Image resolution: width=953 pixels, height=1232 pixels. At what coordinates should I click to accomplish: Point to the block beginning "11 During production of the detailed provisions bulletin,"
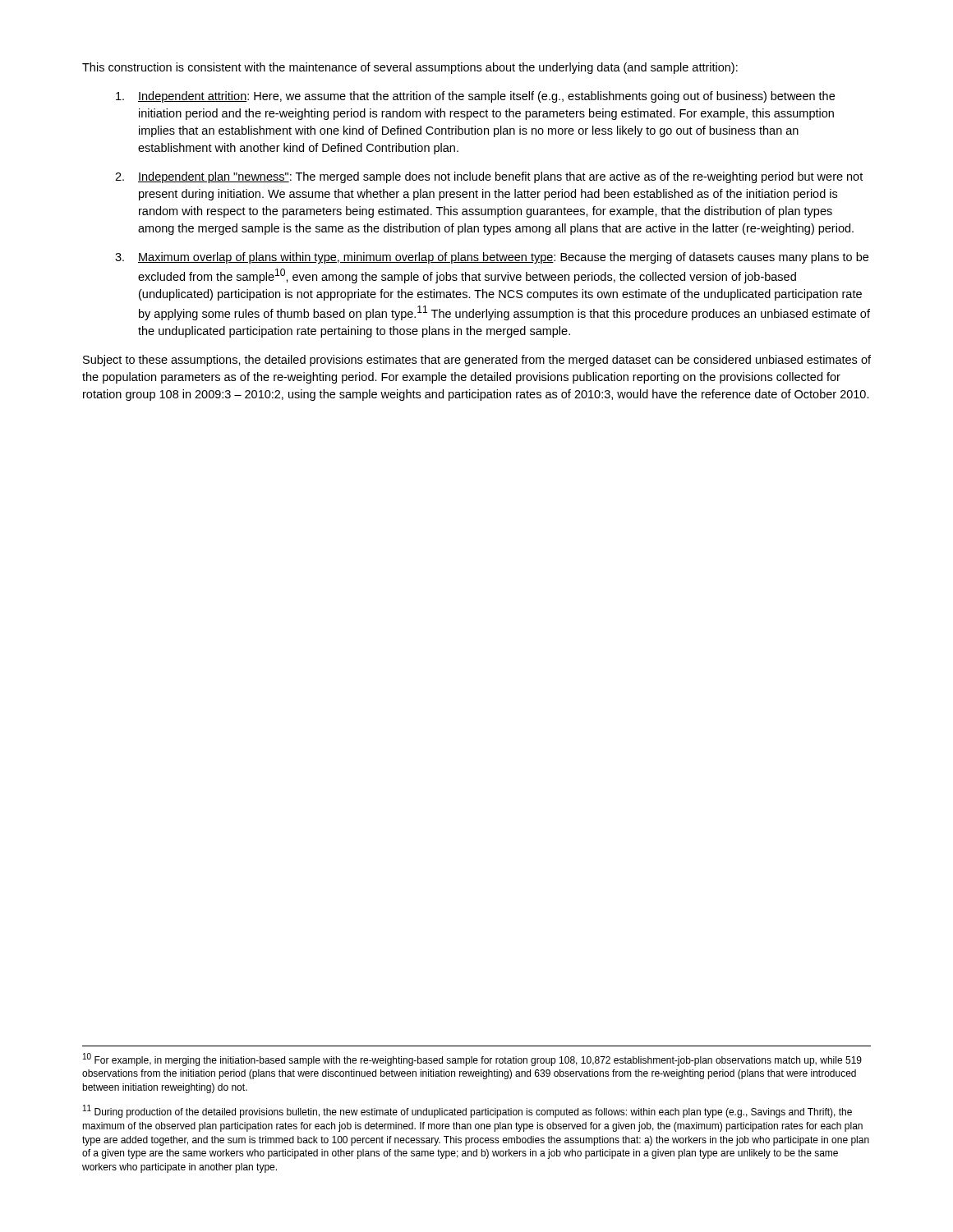coord(476,1138)
